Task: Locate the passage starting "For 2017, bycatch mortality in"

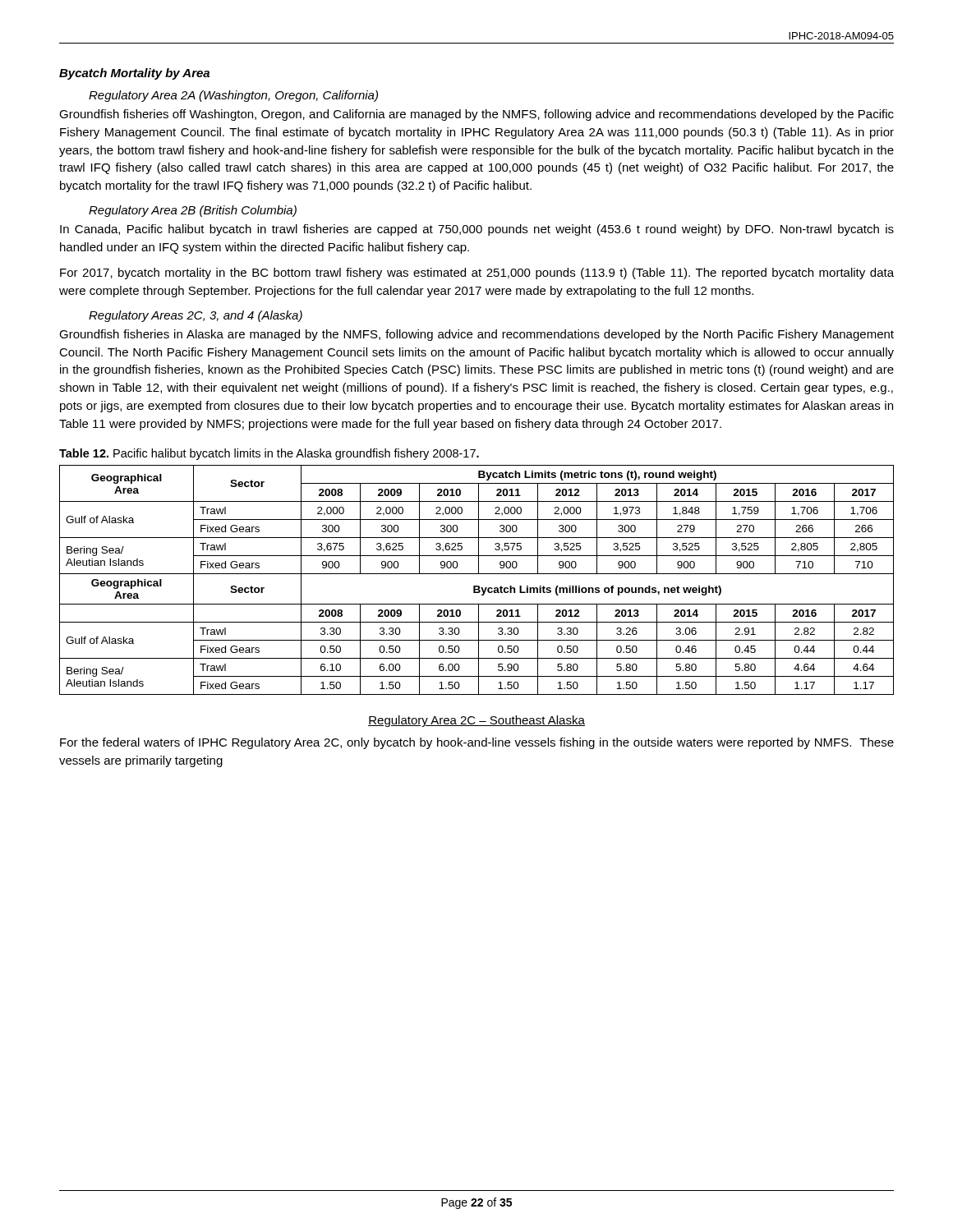Action: pyautogui.click(x=476, y=281)
